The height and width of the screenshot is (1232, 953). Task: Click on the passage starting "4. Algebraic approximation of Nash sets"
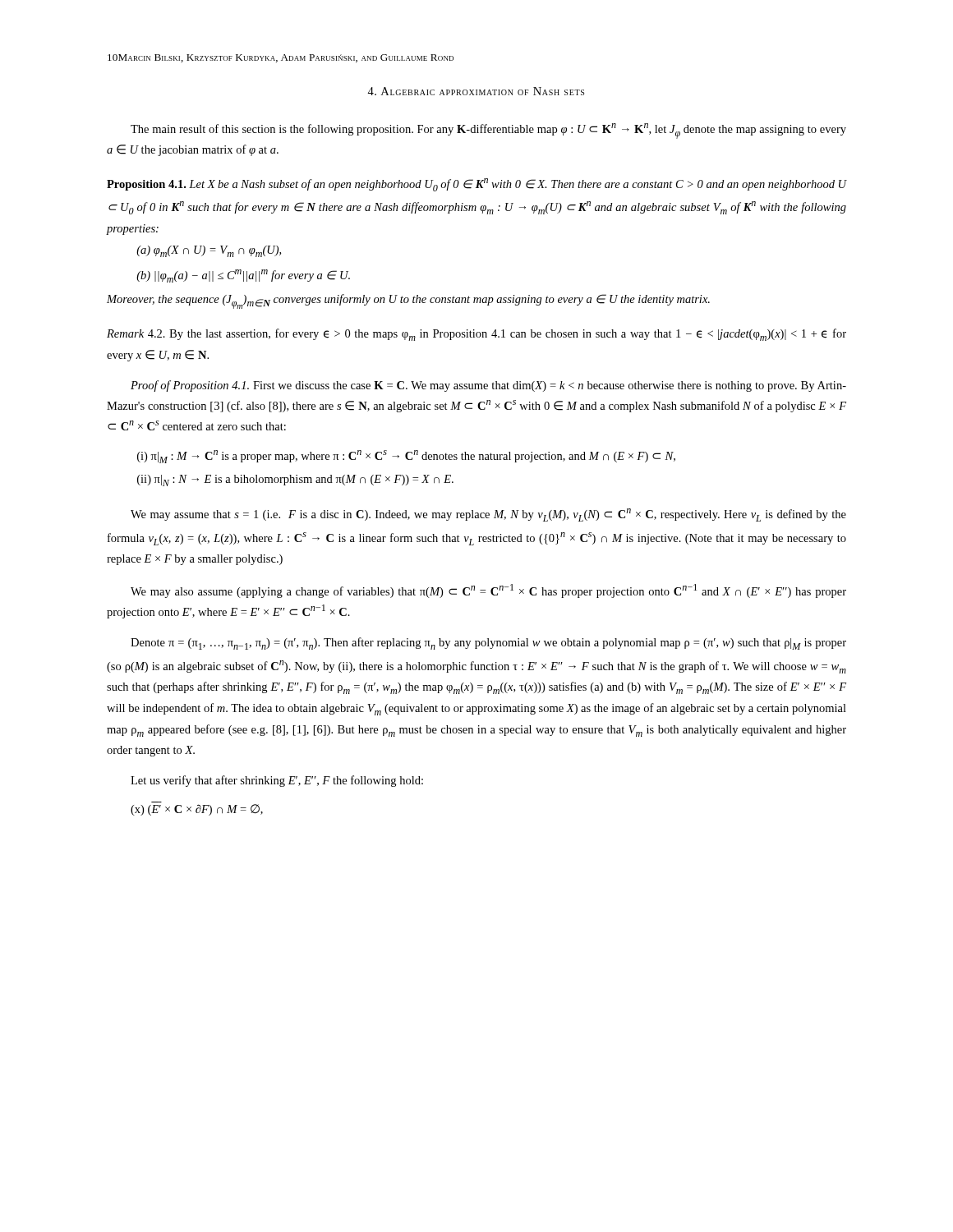(x=476, y=92)
